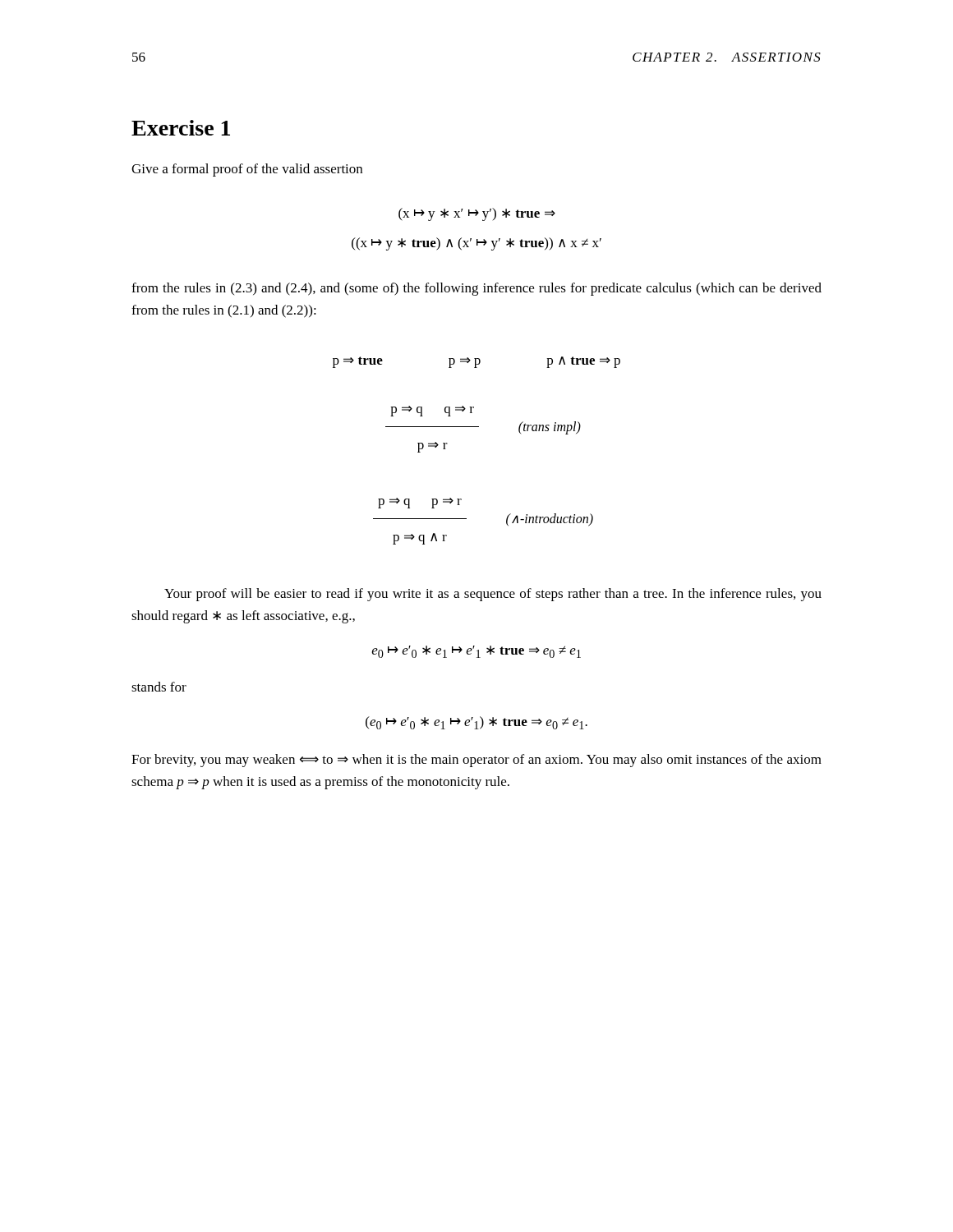Locate the formula that says "(e0 ↦ e′0 ∗ e1 ↦ e′1)"
953x1232 pixels.
click(476, 723)
